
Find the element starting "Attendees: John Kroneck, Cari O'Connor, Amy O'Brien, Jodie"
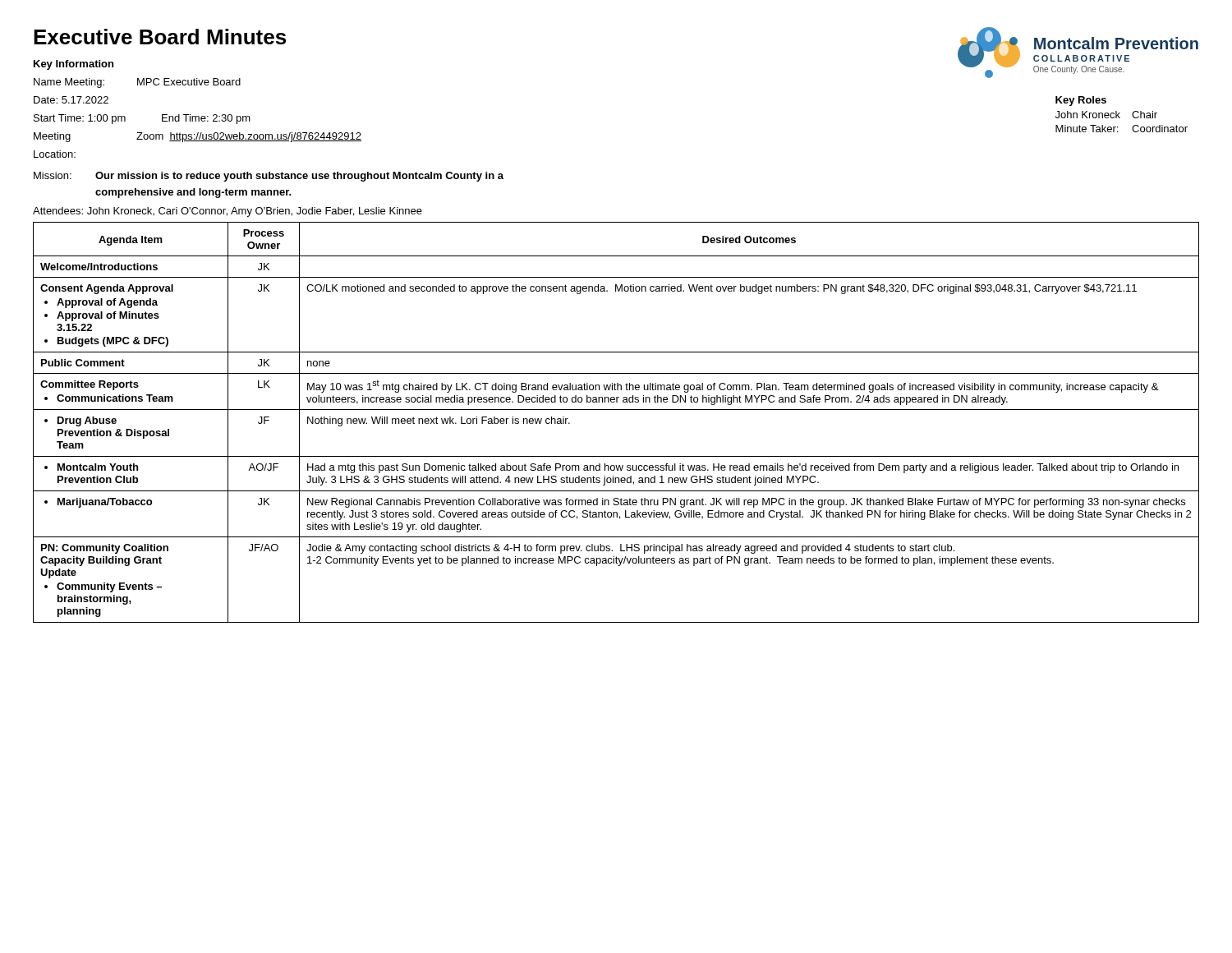(227, 211)
